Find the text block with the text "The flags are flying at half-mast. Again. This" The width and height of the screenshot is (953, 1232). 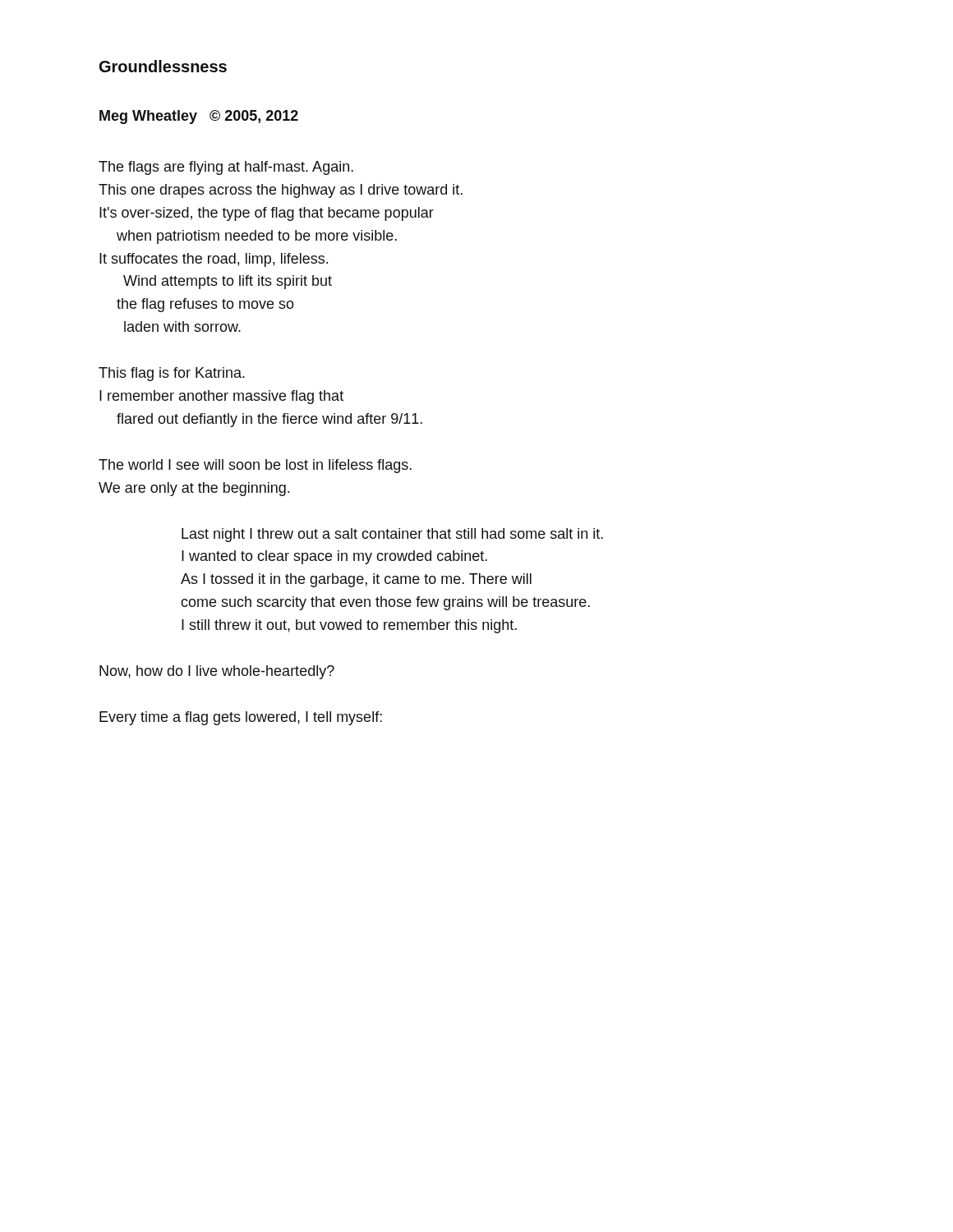coord(226,168)
